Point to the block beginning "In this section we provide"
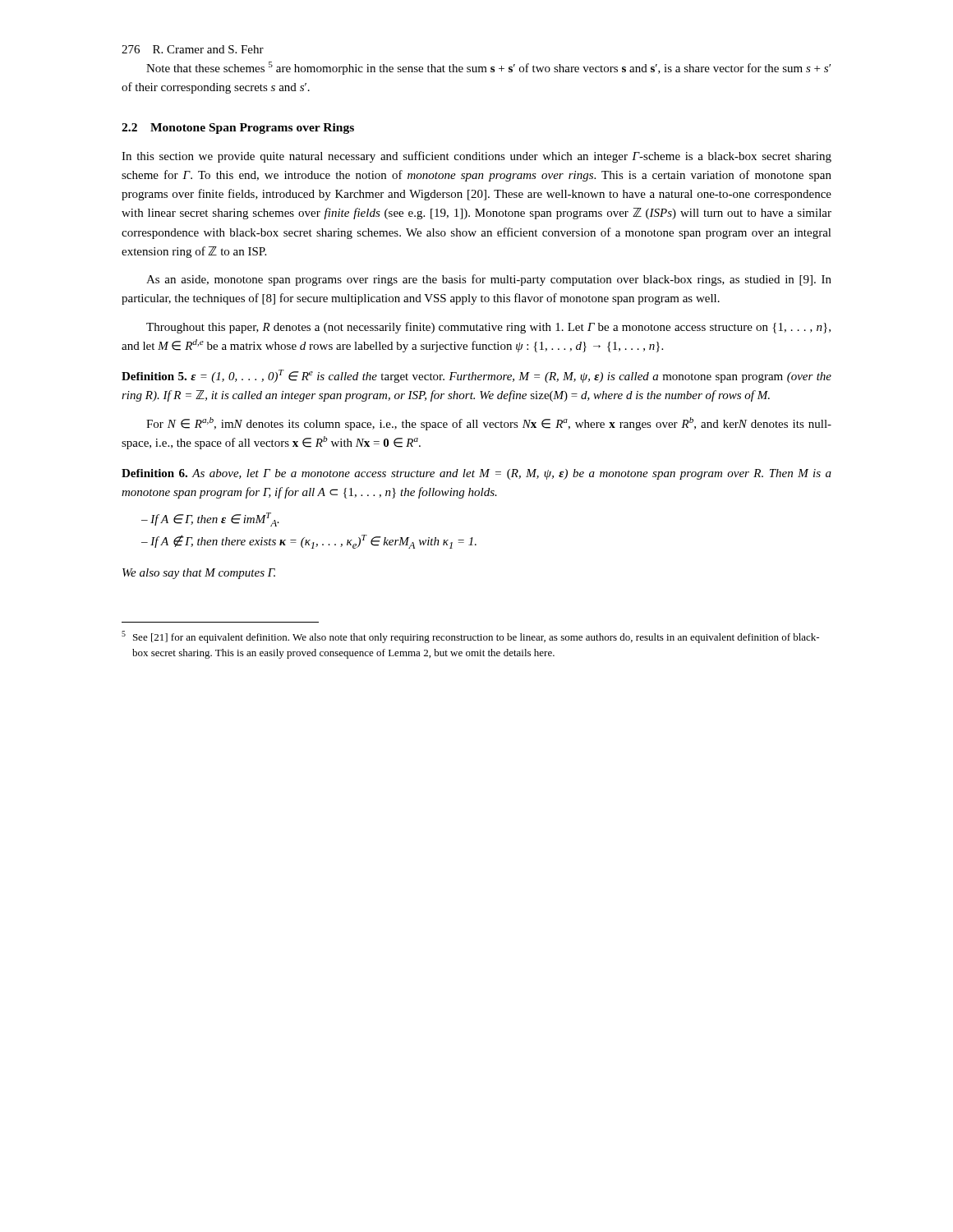 pos(476,204)
